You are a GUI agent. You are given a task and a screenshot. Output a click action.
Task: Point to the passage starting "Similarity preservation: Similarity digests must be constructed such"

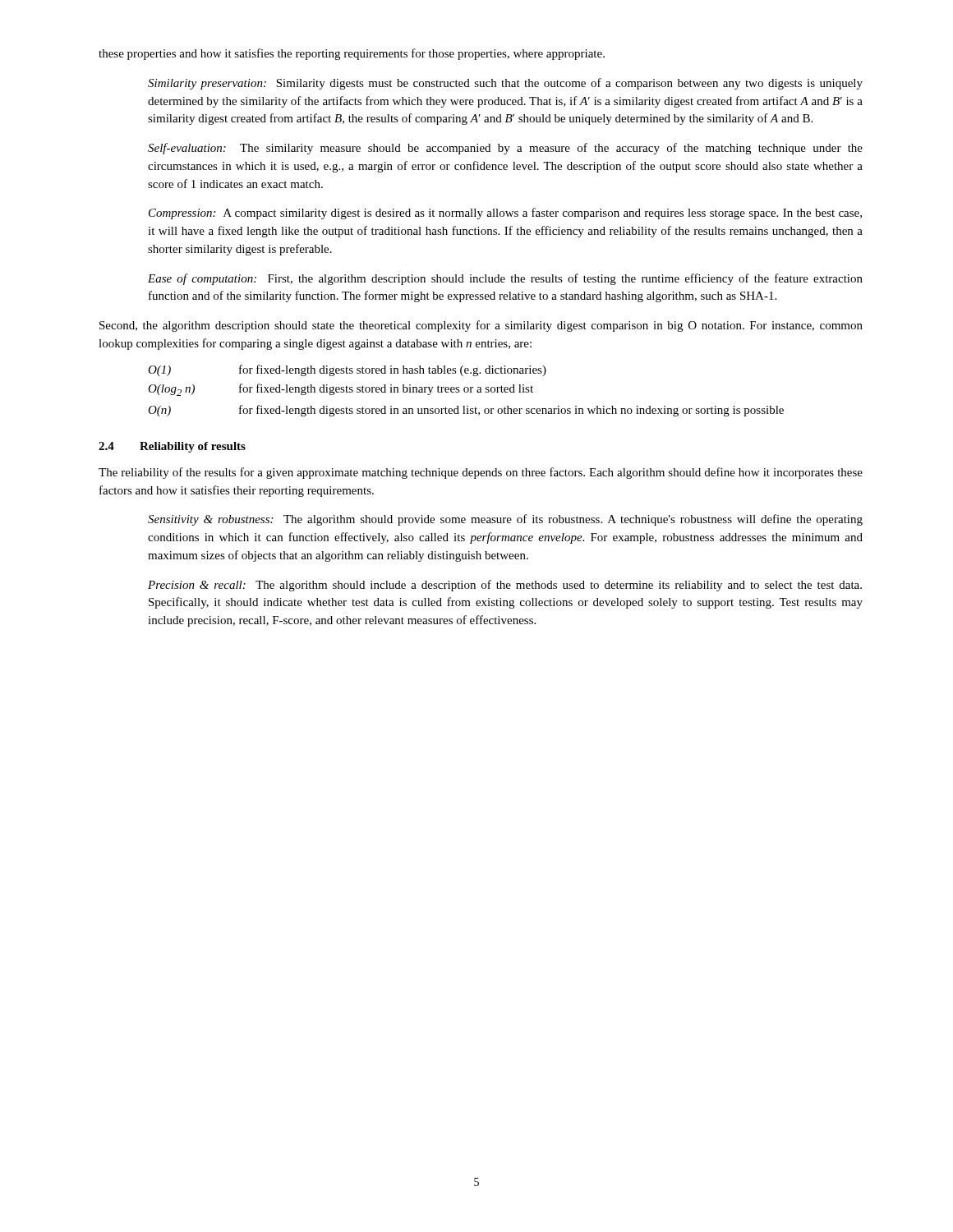505,101
